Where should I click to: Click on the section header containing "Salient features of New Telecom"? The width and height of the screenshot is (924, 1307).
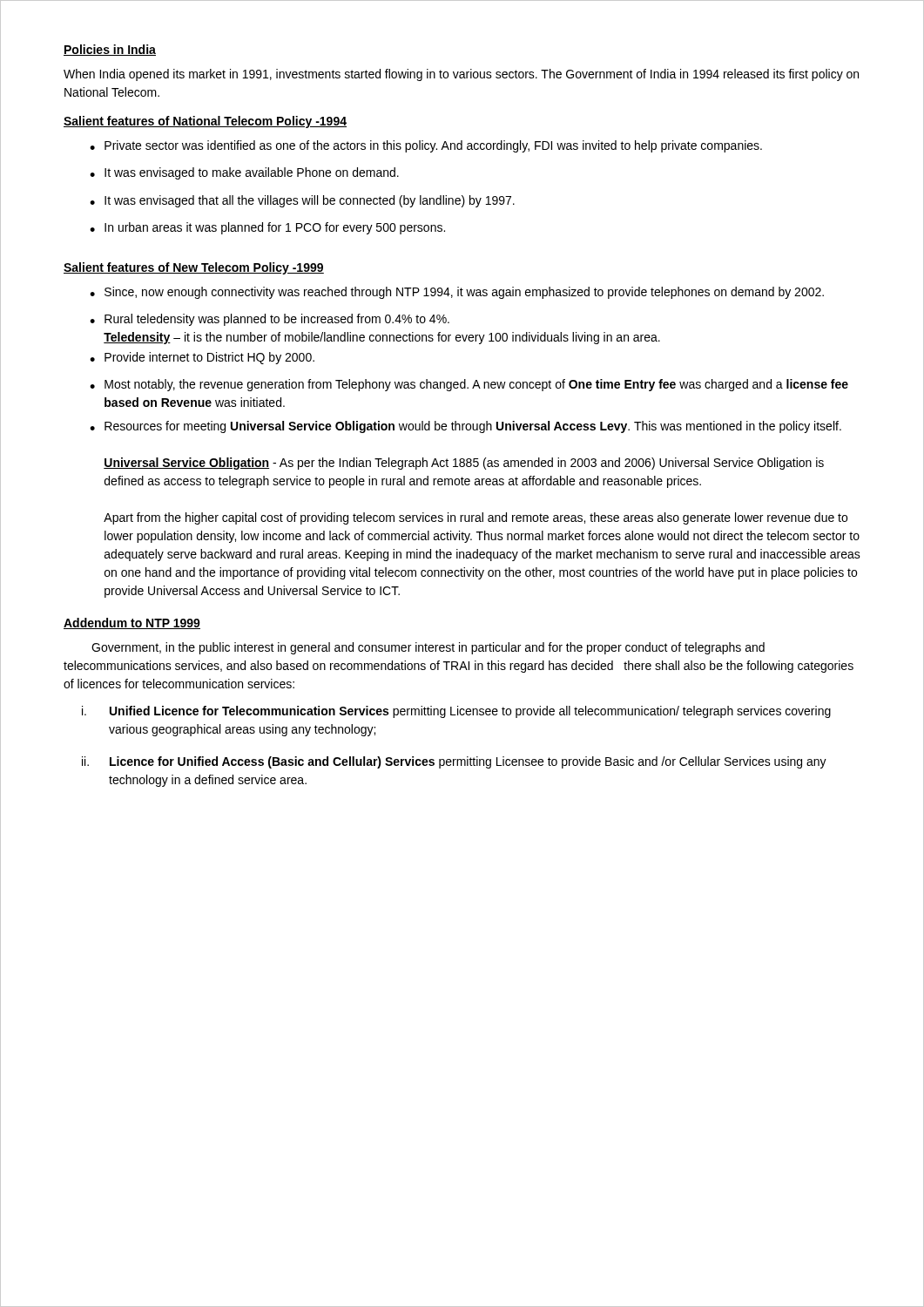(x=194, y=267)
